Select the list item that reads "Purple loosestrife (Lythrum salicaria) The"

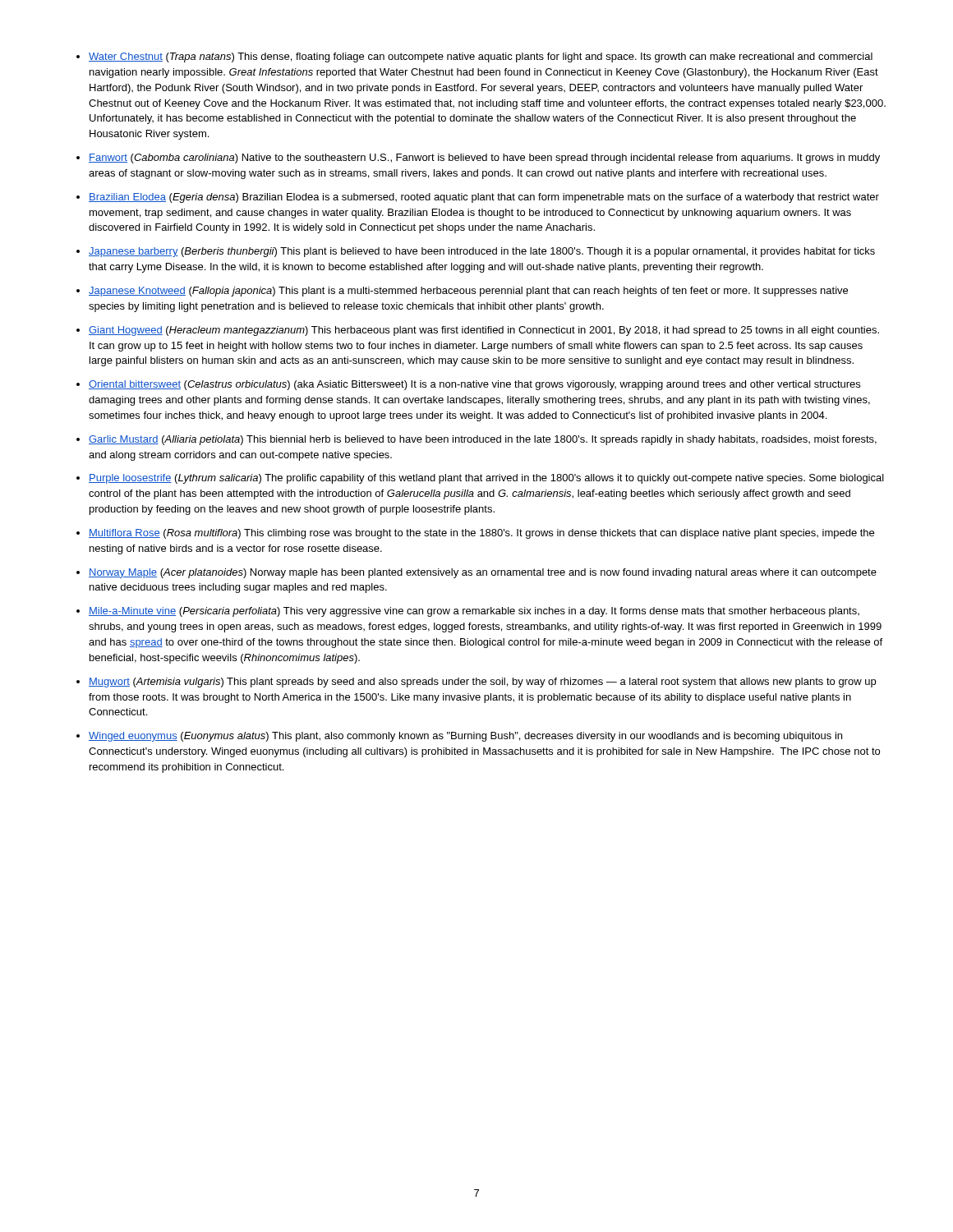pos(486,493)
